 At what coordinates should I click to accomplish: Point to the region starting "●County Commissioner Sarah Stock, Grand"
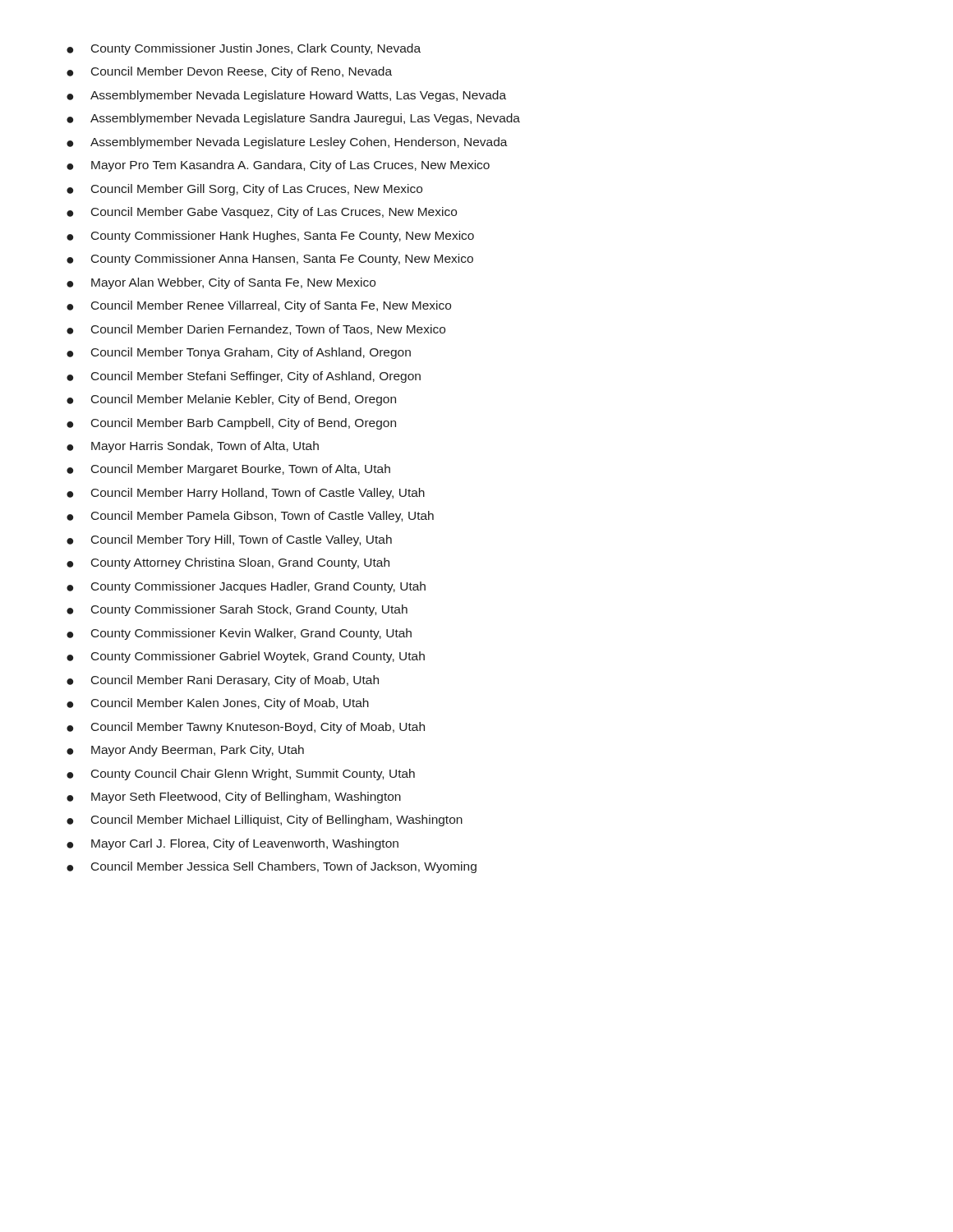click(237, 610)
